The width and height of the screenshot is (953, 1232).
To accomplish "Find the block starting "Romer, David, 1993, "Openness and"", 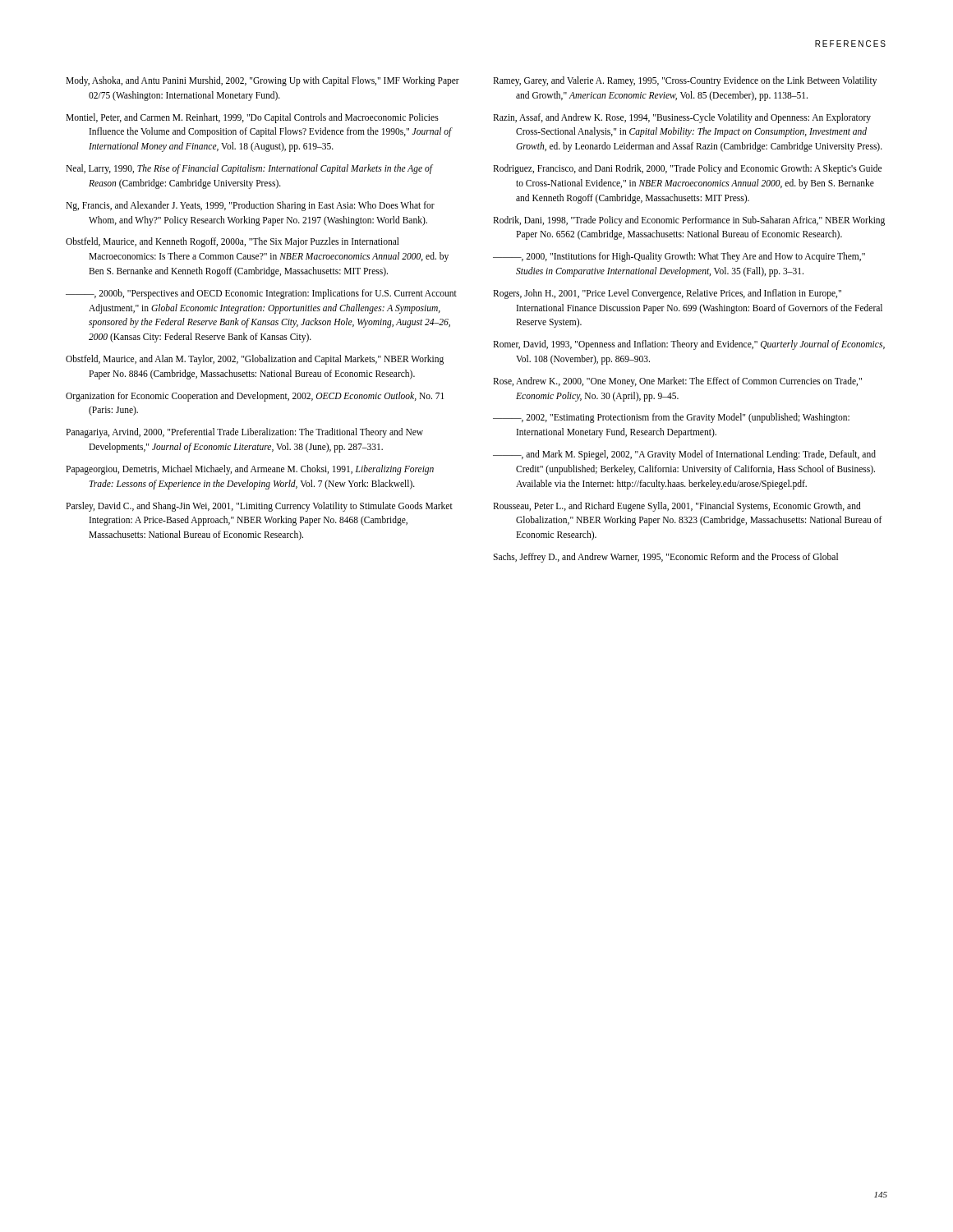I will 689,352.
